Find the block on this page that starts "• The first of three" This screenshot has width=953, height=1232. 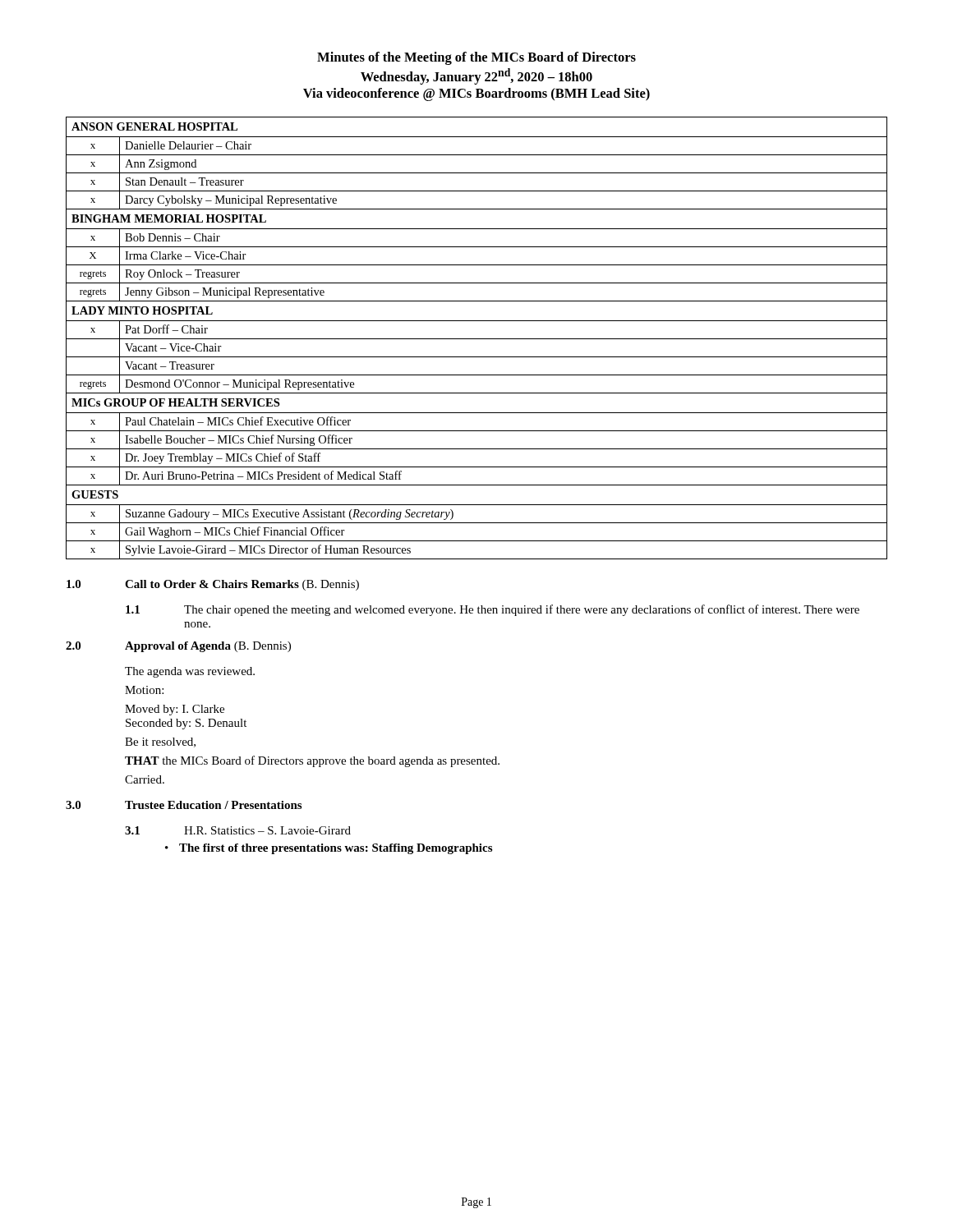click(329, 849)
